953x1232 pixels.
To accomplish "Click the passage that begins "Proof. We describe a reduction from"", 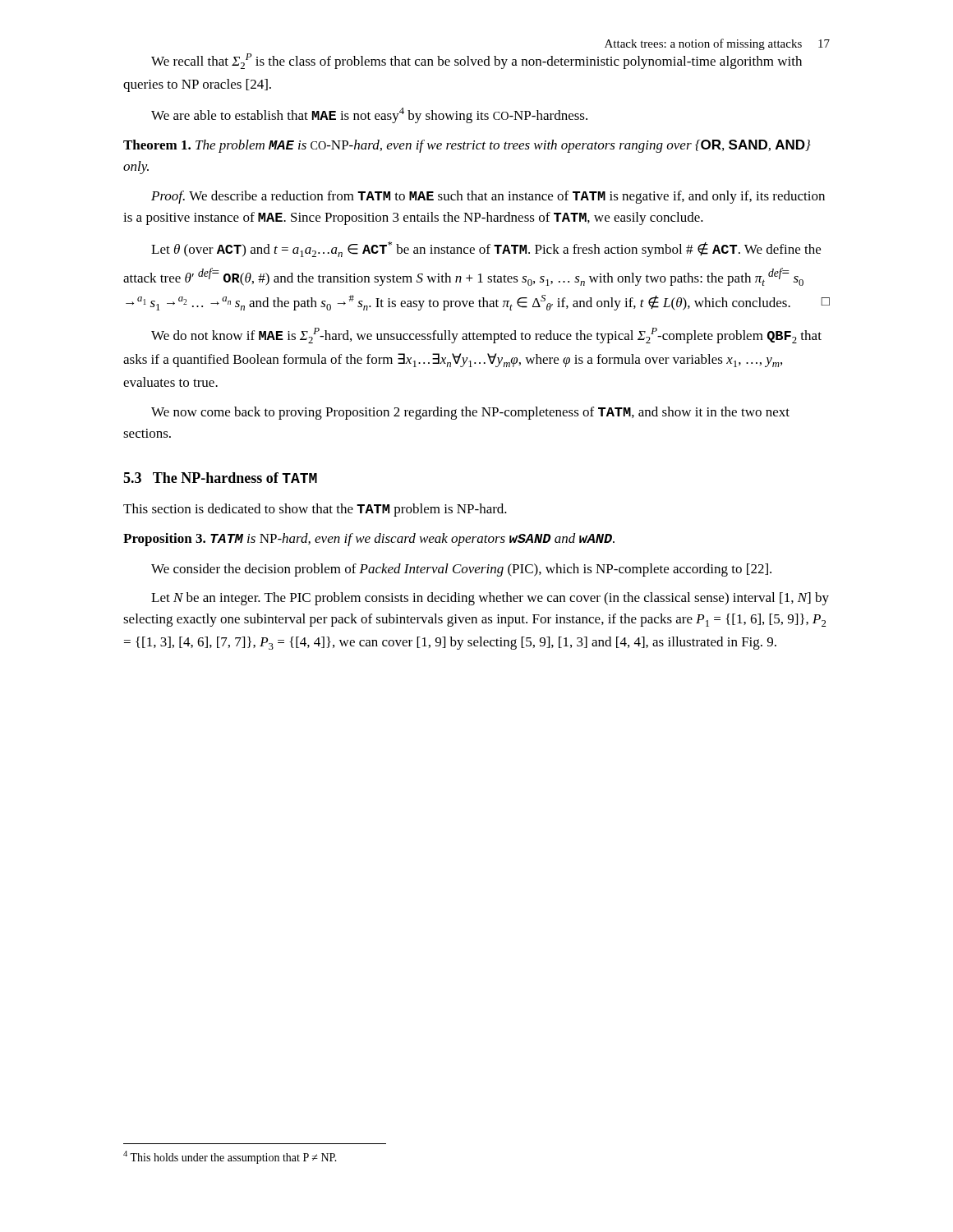I will coord(476,207).
